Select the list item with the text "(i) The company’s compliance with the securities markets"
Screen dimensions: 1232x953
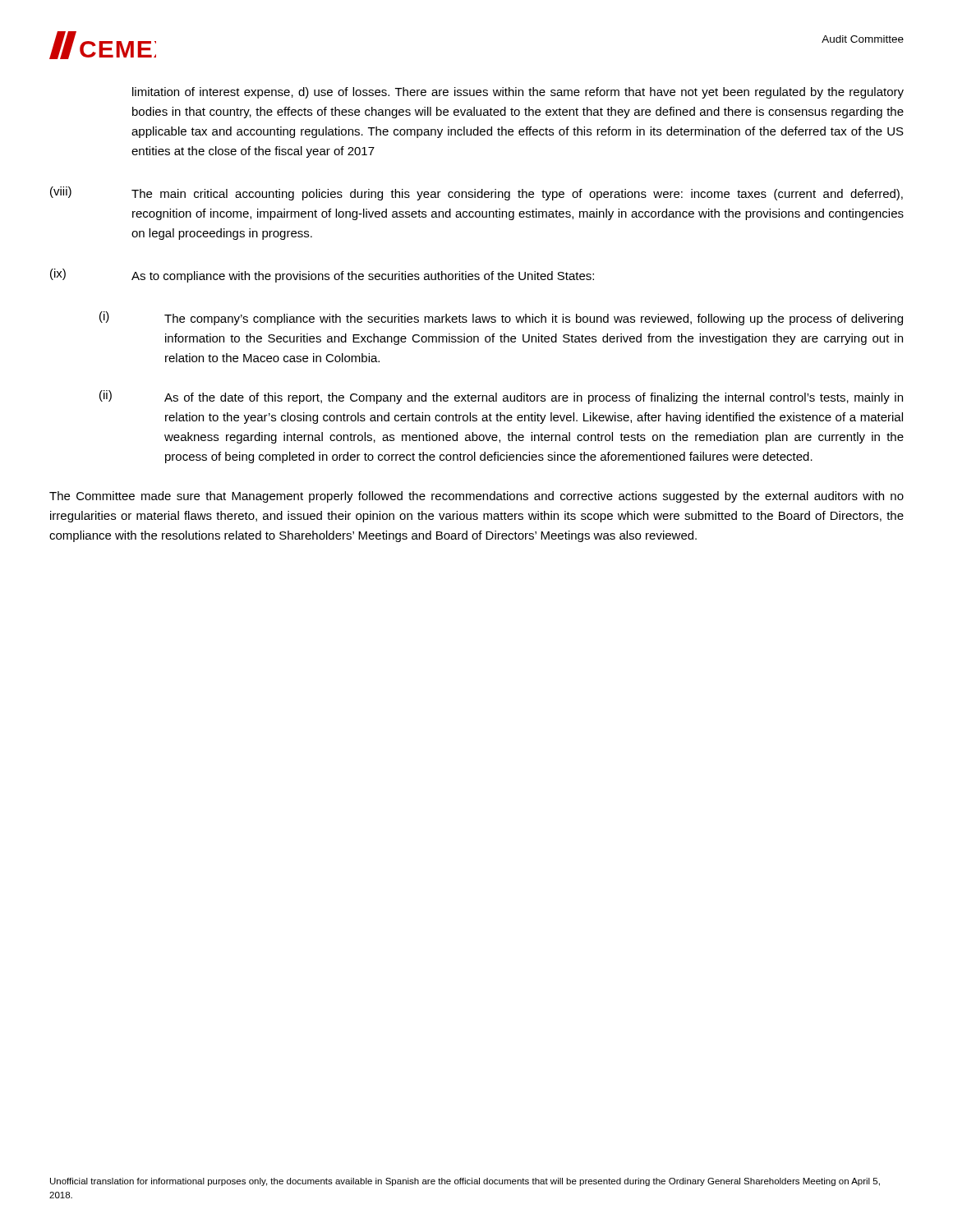click(501, 338)
